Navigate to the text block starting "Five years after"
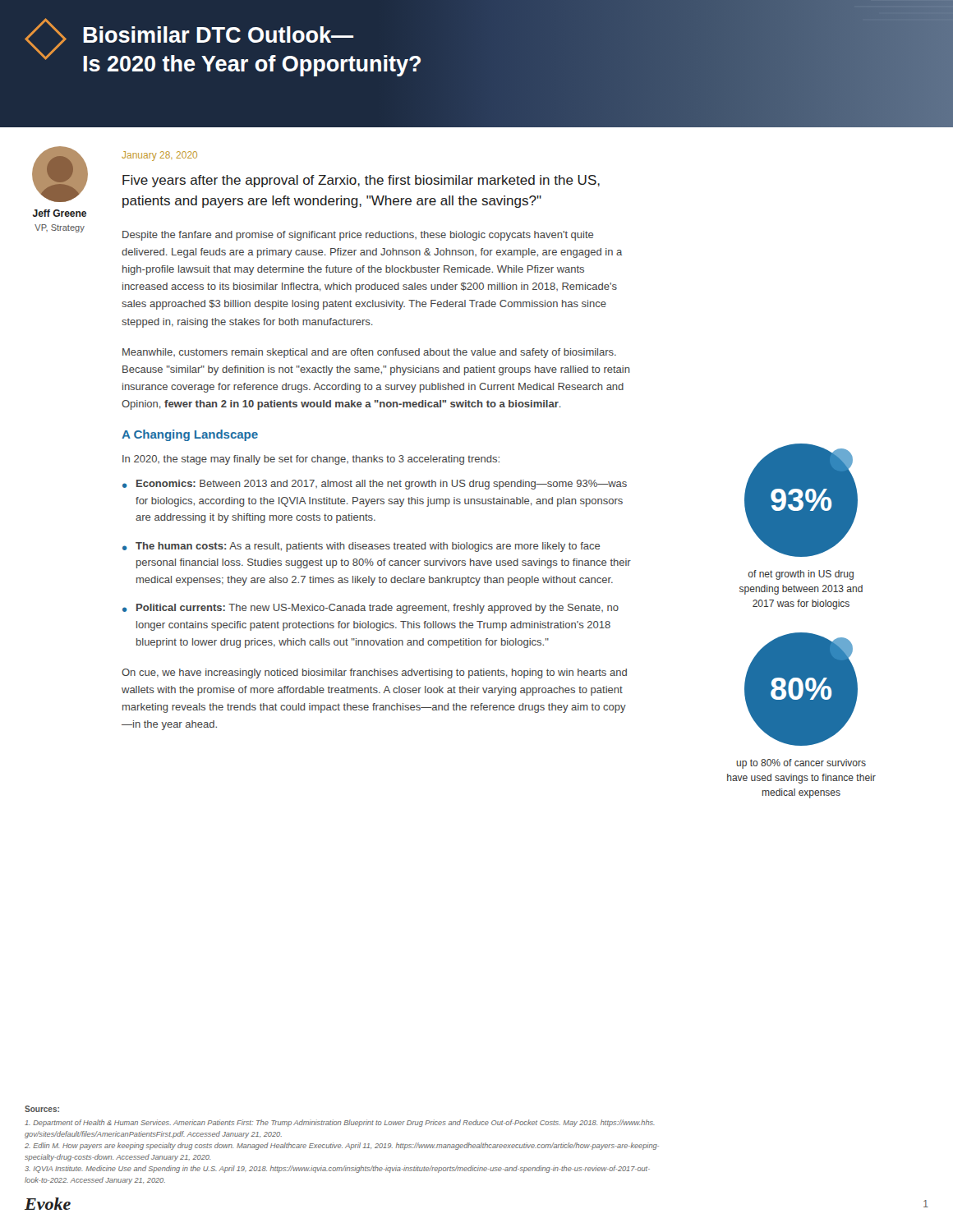This screenshot has height=1232, width=953. pos(361,190)
